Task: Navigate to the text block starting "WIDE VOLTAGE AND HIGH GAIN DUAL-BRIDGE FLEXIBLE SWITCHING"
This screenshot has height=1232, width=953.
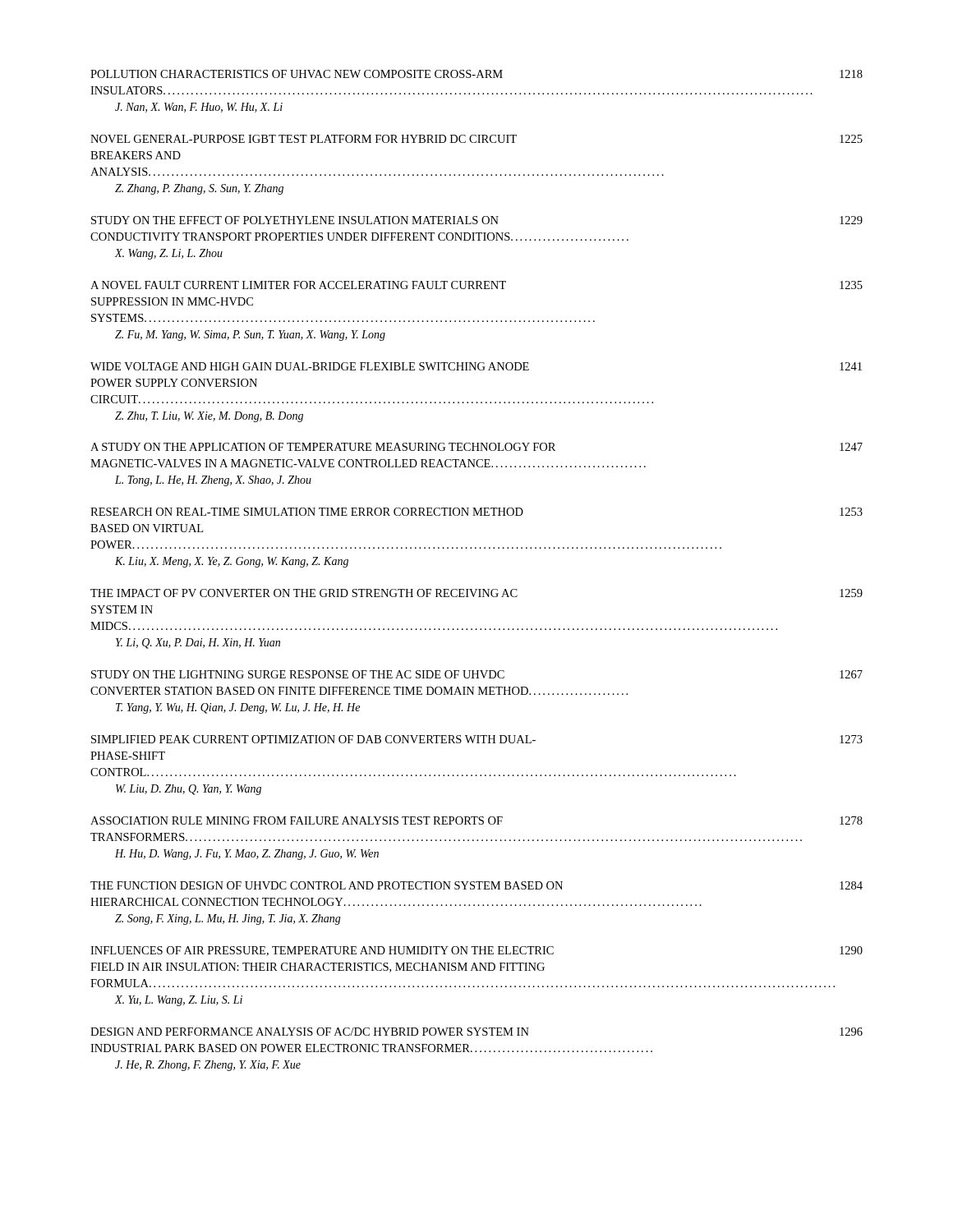Action: tap(476, 391)
